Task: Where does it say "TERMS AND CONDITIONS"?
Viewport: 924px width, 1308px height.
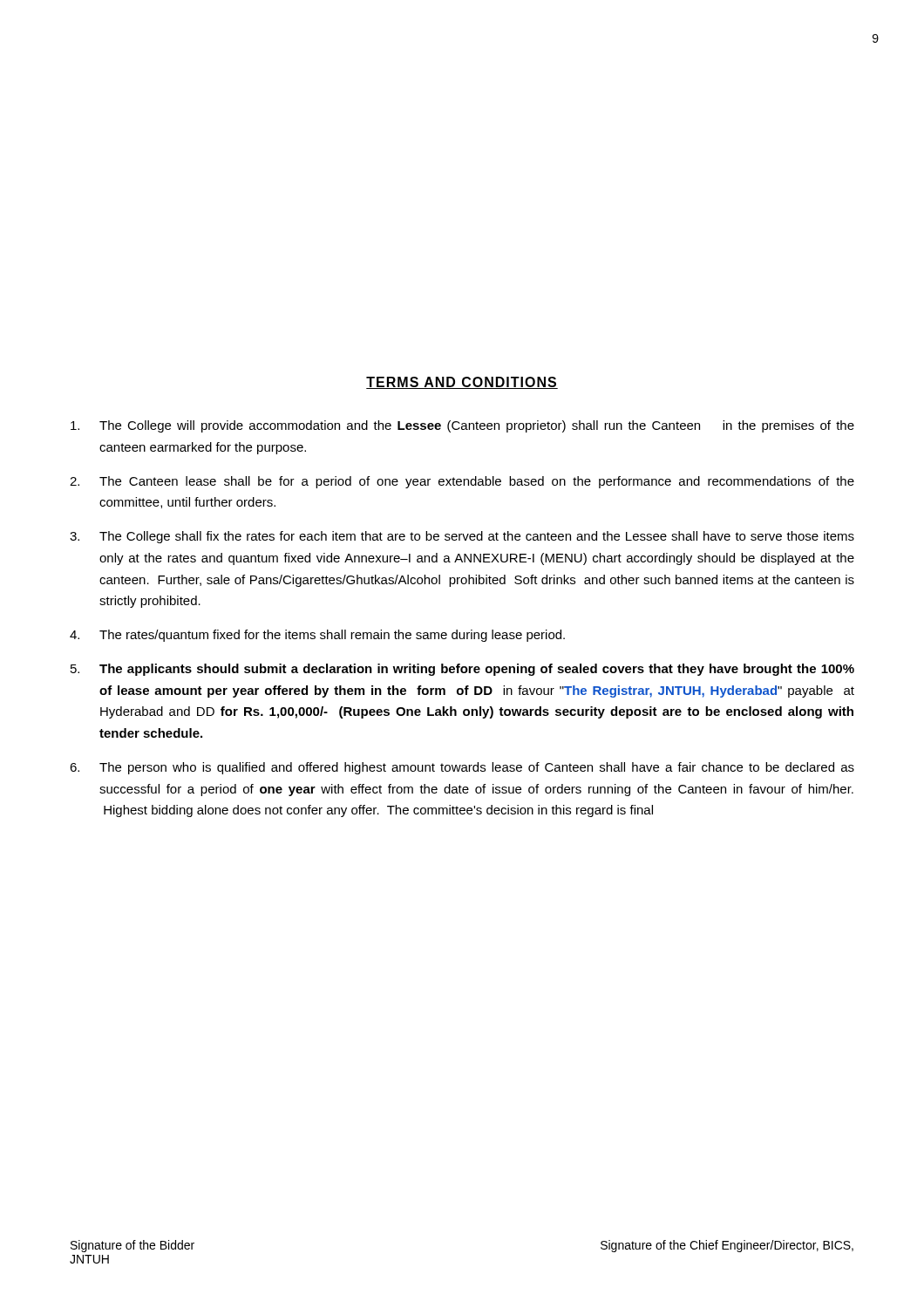Action: [462, 382]
